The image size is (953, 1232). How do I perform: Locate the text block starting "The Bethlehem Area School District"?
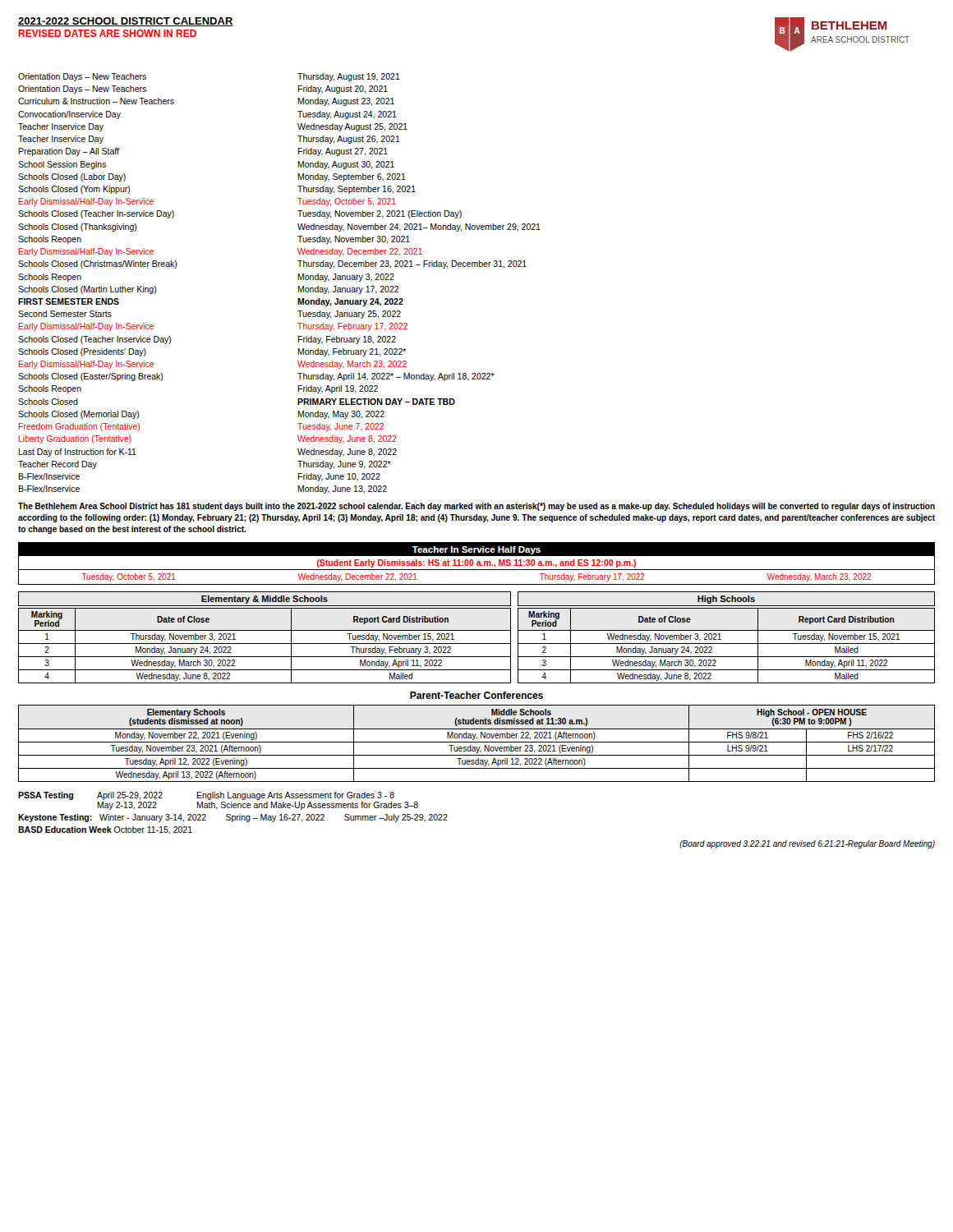point(476,518)
